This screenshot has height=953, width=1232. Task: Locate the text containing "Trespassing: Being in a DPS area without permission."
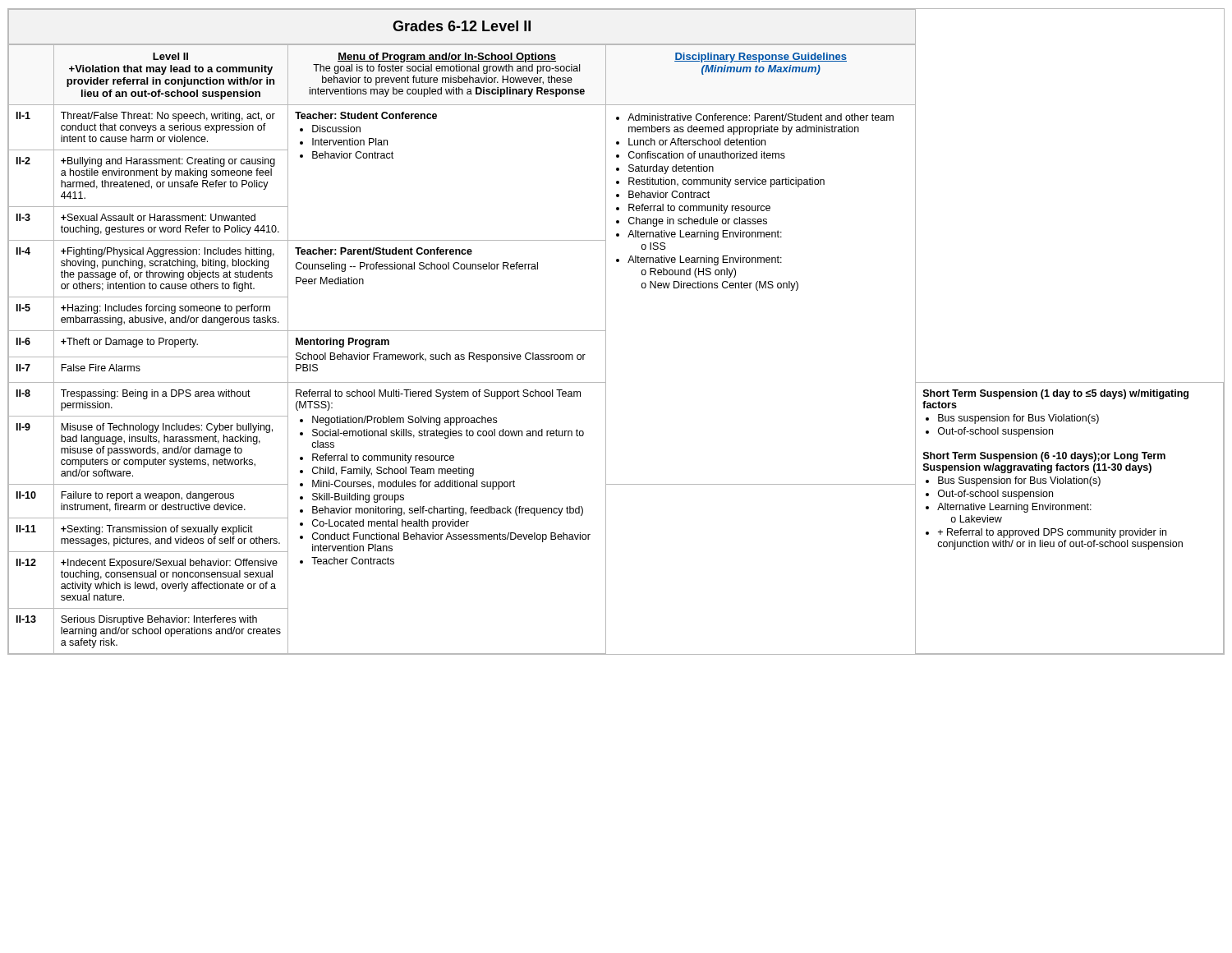pyautogui.click(x=155, y=399)
